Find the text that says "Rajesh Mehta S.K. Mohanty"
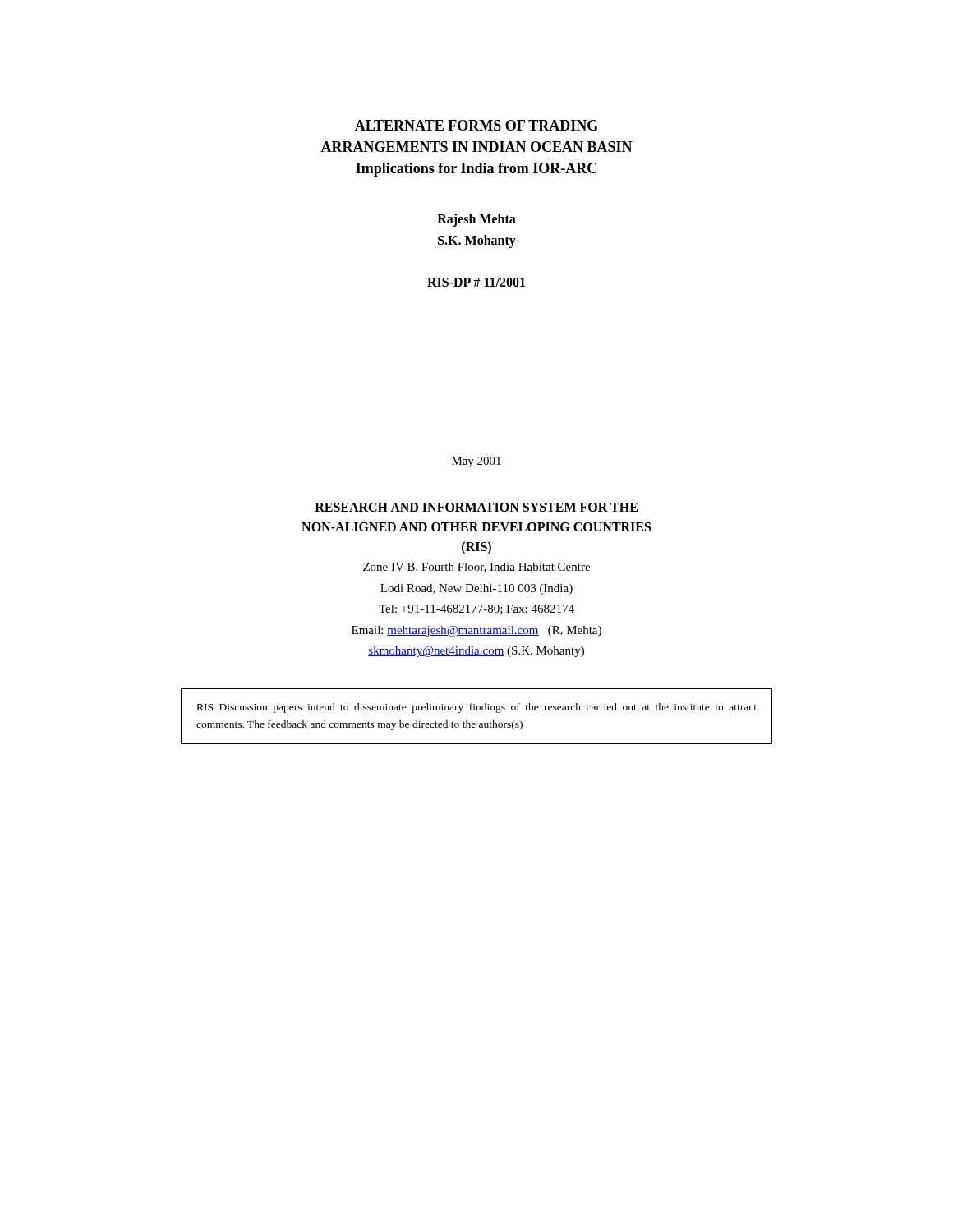Image resolution: width=953 pixels, height=1232 pixels. 476,230
